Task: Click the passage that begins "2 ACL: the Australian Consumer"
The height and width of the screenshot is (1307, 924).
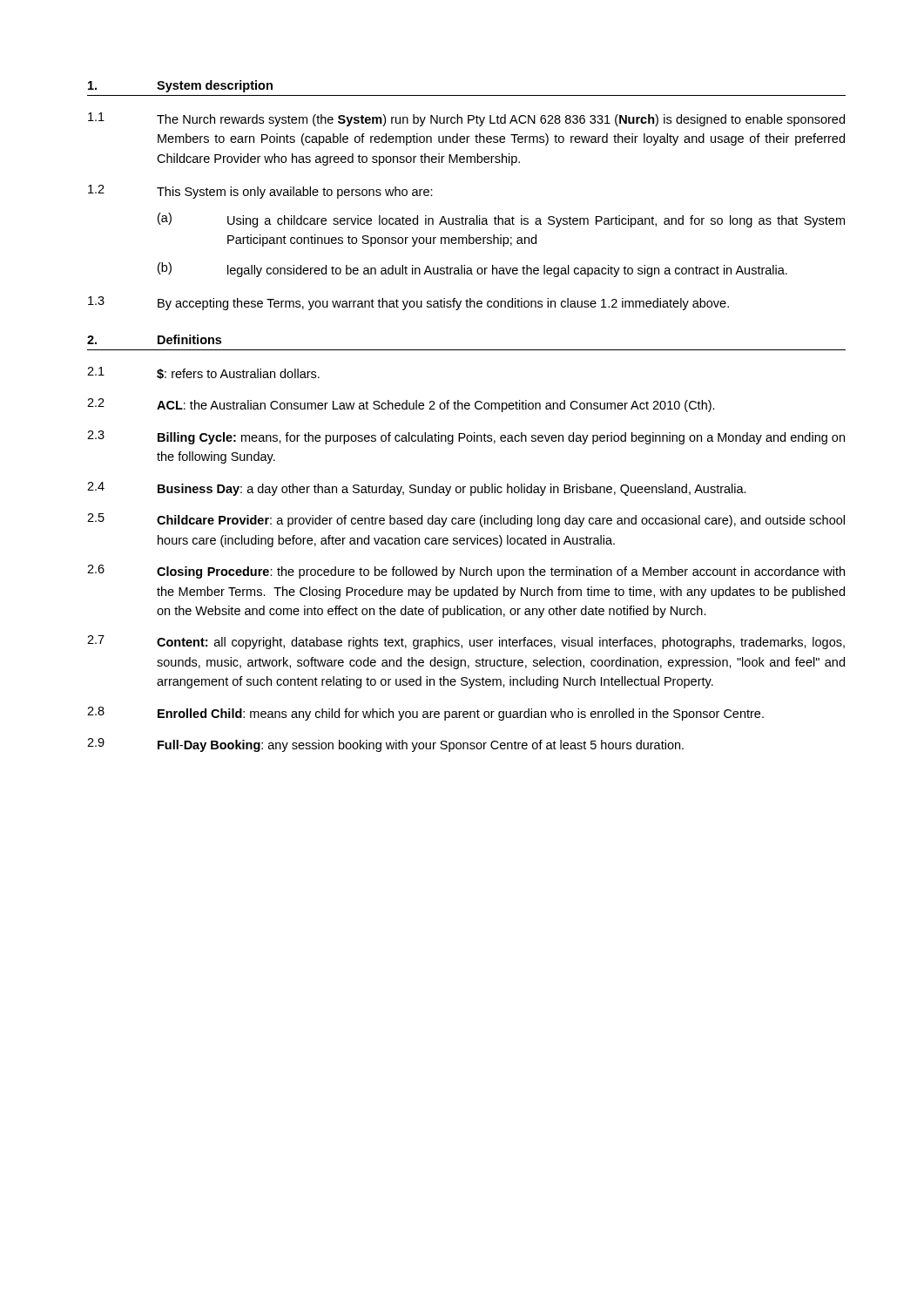Action: point(466,406)
